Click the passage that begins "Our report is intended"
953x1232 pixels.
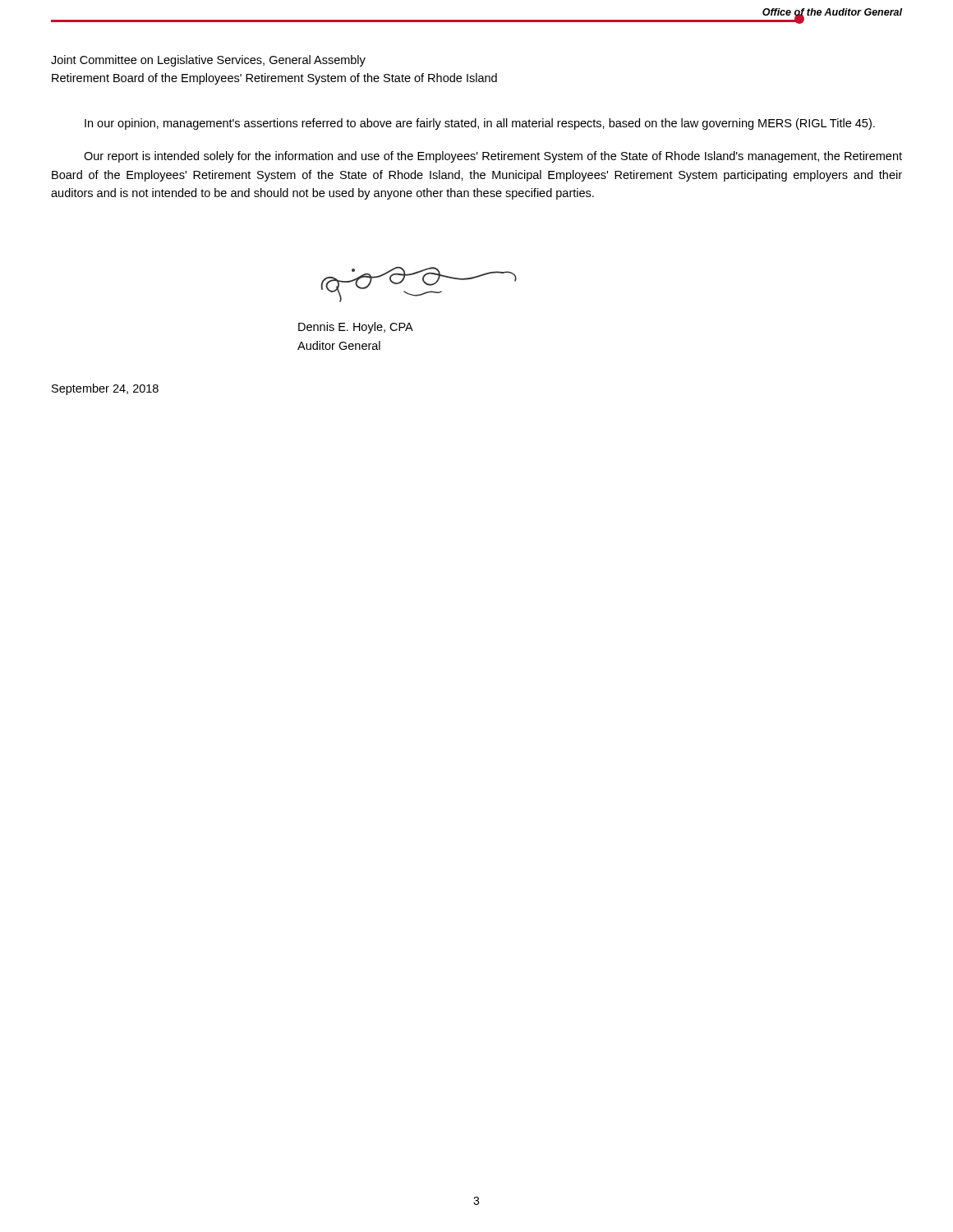(476, 175)
